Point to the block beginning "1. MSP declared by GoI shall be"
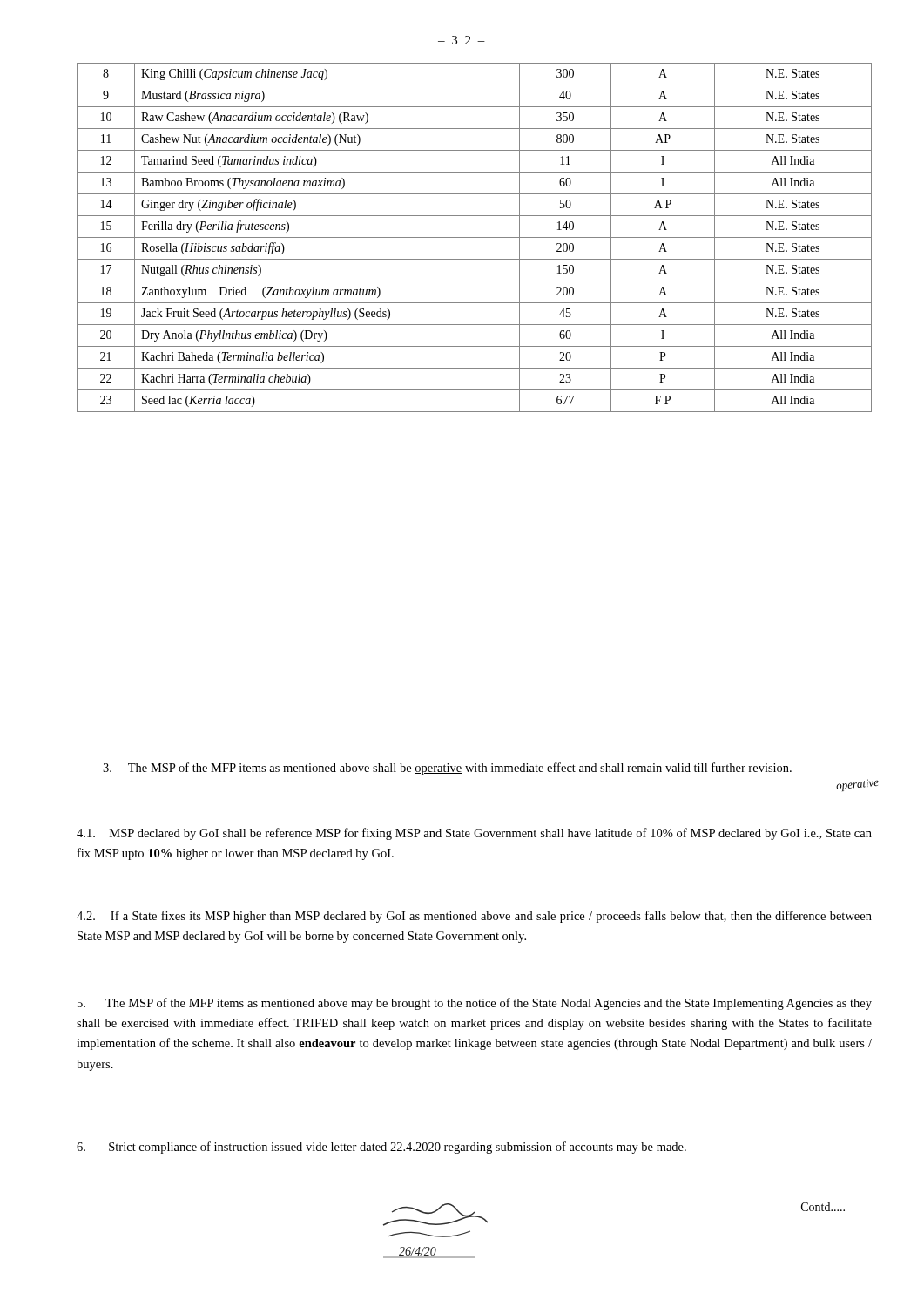 point(474,844)
